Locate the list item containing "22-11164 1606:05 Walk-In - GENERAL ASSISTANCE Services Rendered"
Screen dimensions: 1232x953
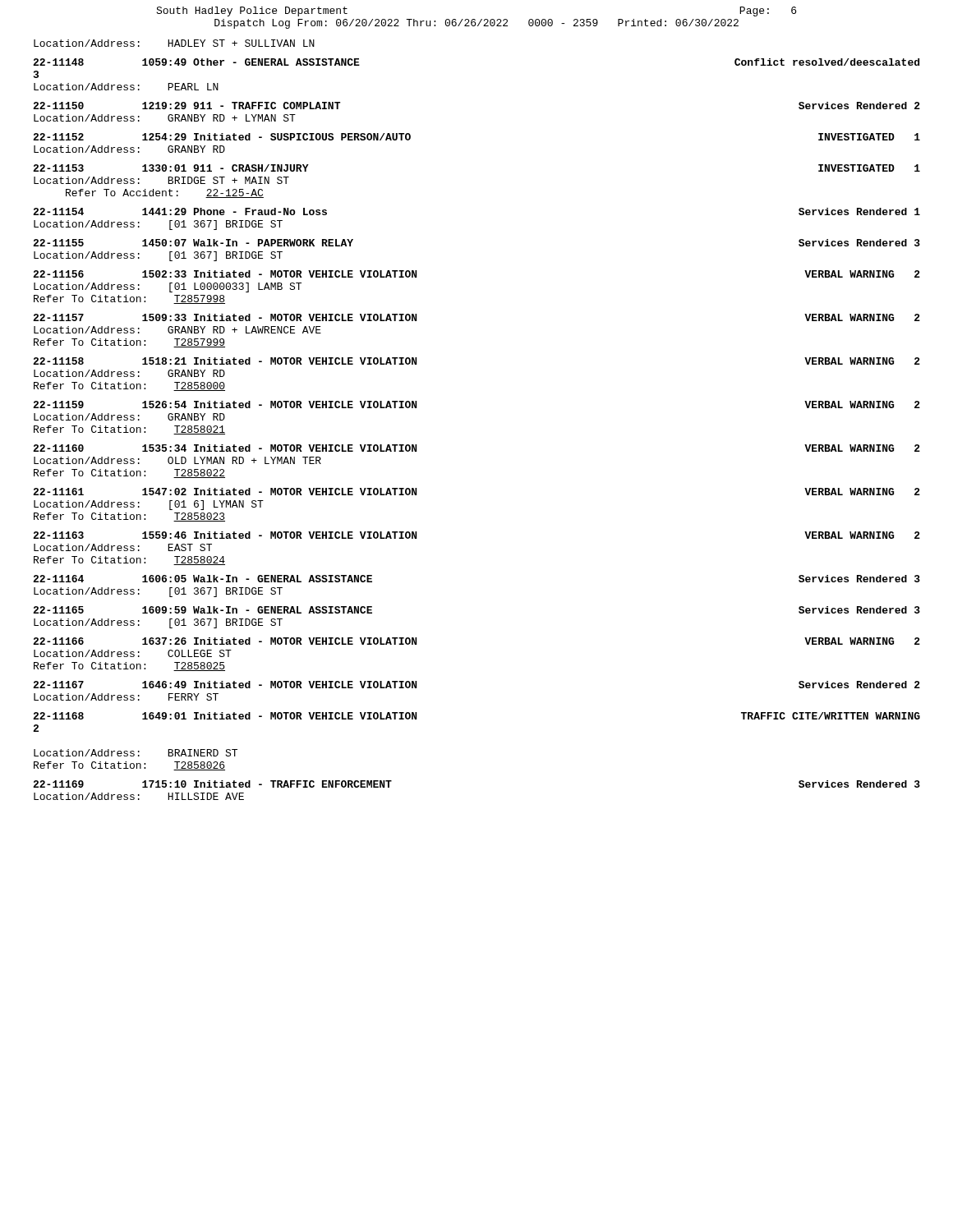(x=55, y=579)
